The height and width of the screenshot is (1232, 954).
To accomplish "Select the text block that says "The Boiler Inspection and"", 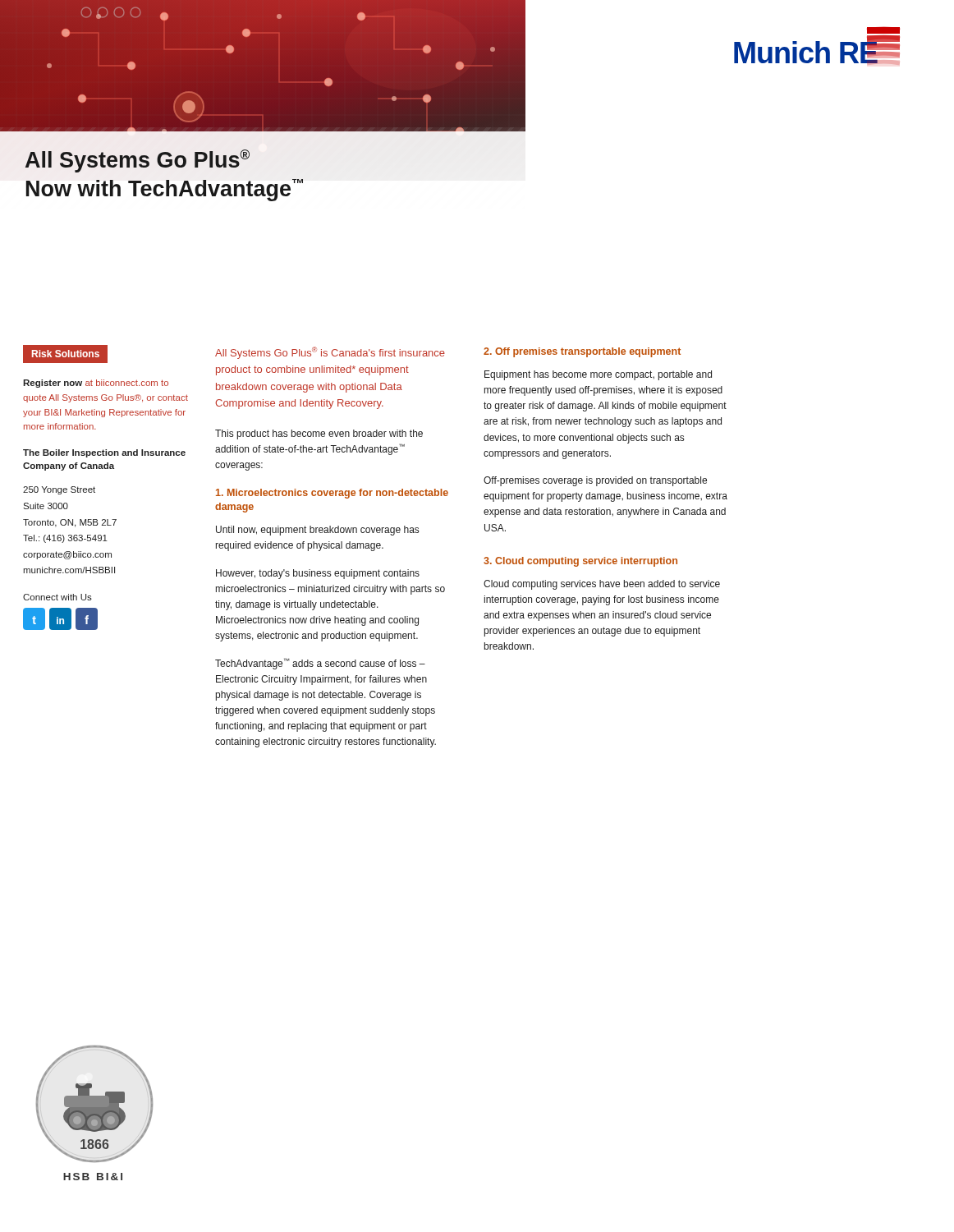I will (104, 459).
